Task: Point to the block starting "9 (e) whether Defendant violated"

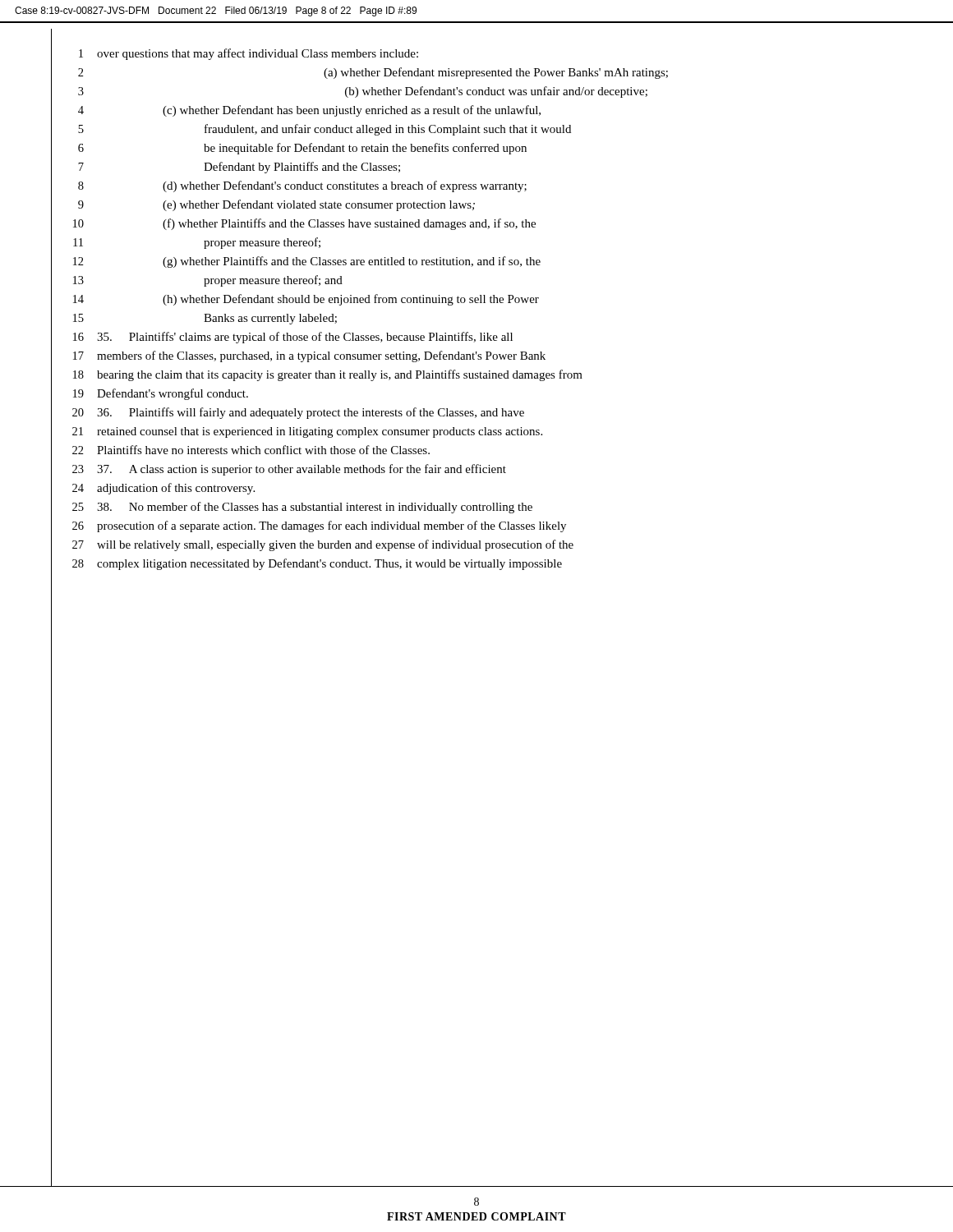Action: (x=476, y=205)
